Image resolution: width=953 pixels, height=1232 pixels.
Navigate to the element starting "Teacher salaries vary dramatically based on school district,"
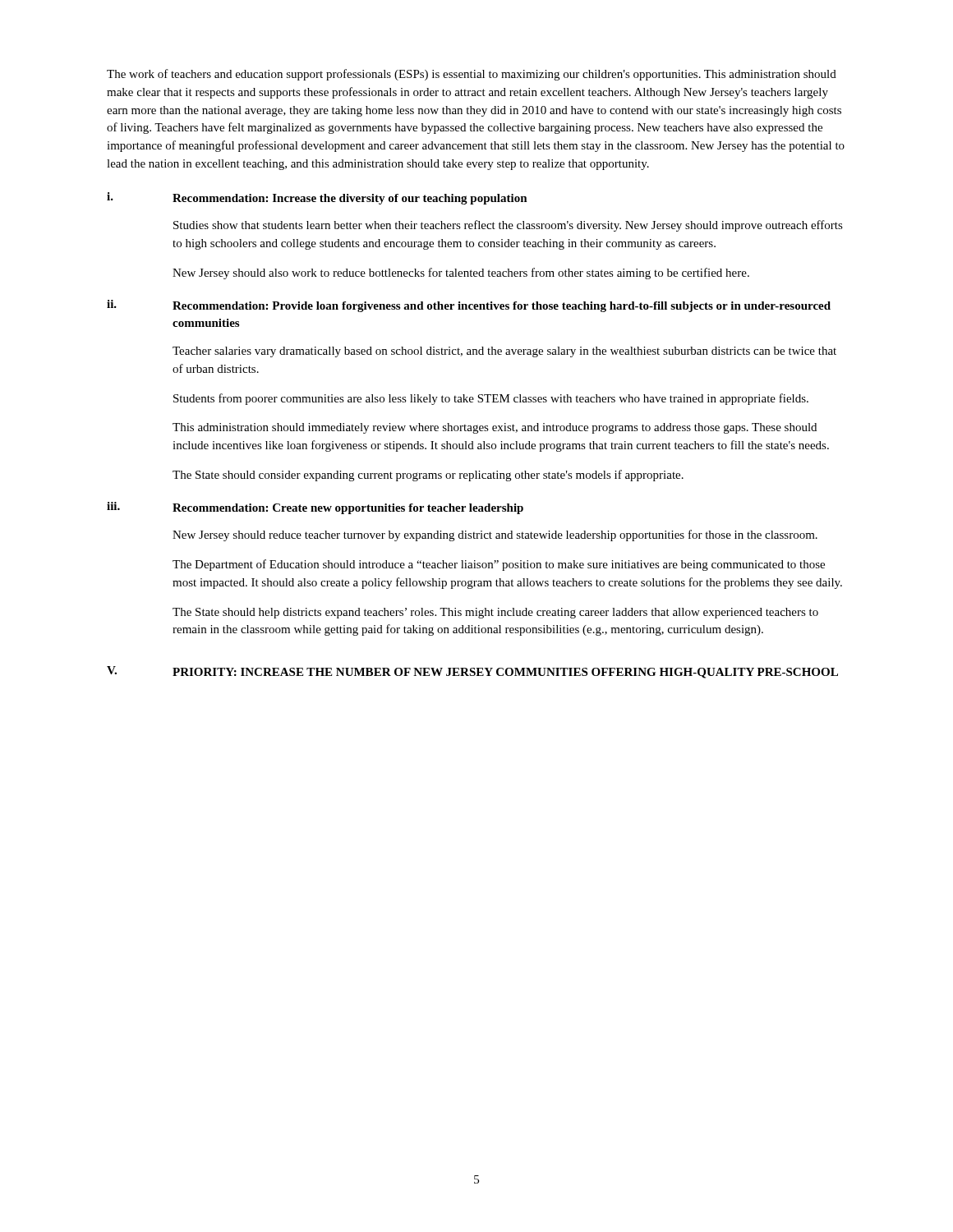click(505, 360)
